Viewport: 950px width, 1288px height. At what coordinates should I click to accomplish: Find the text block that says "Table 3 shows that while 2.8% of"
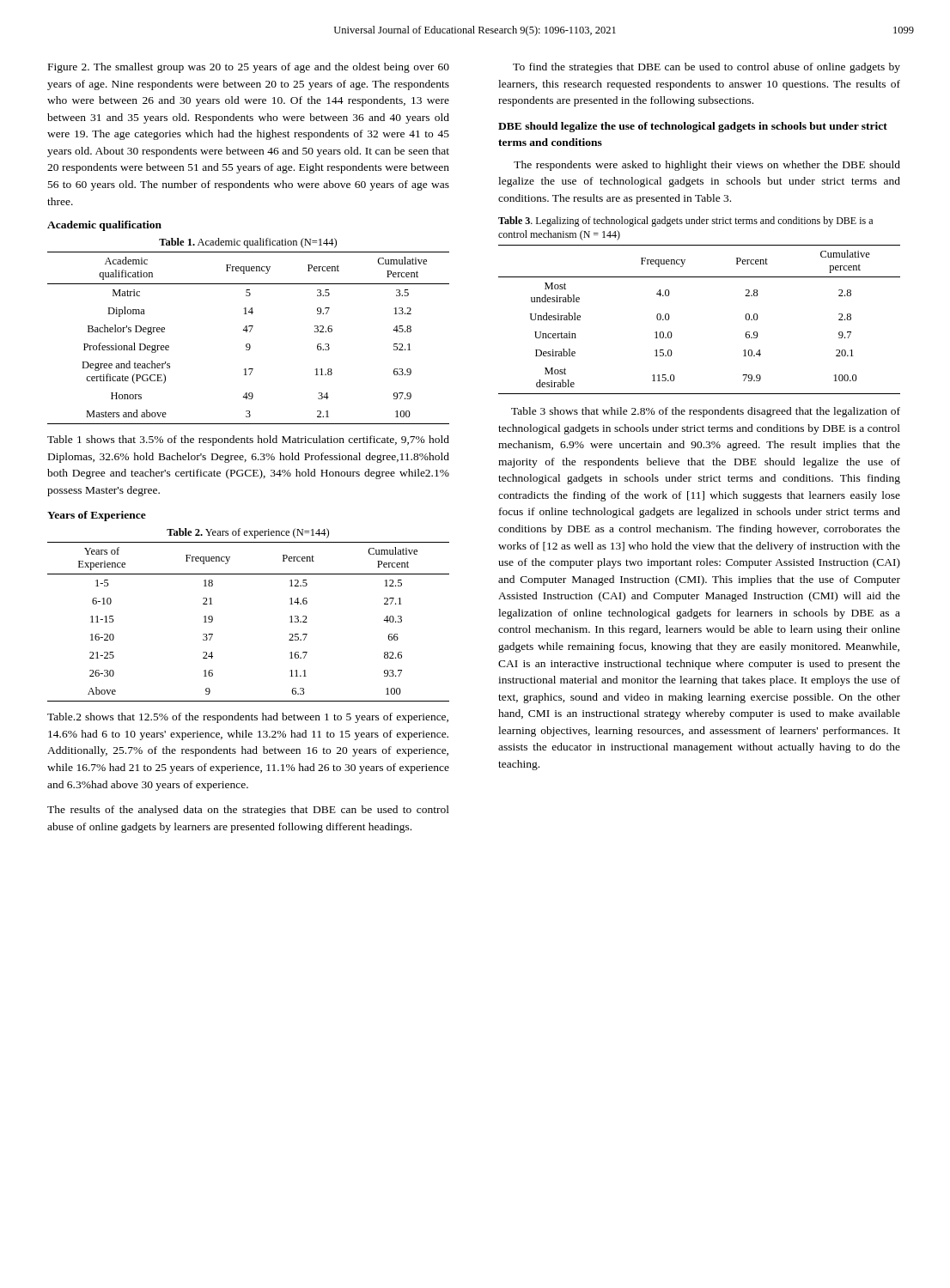pyautogui.click(x=699, y=587)
